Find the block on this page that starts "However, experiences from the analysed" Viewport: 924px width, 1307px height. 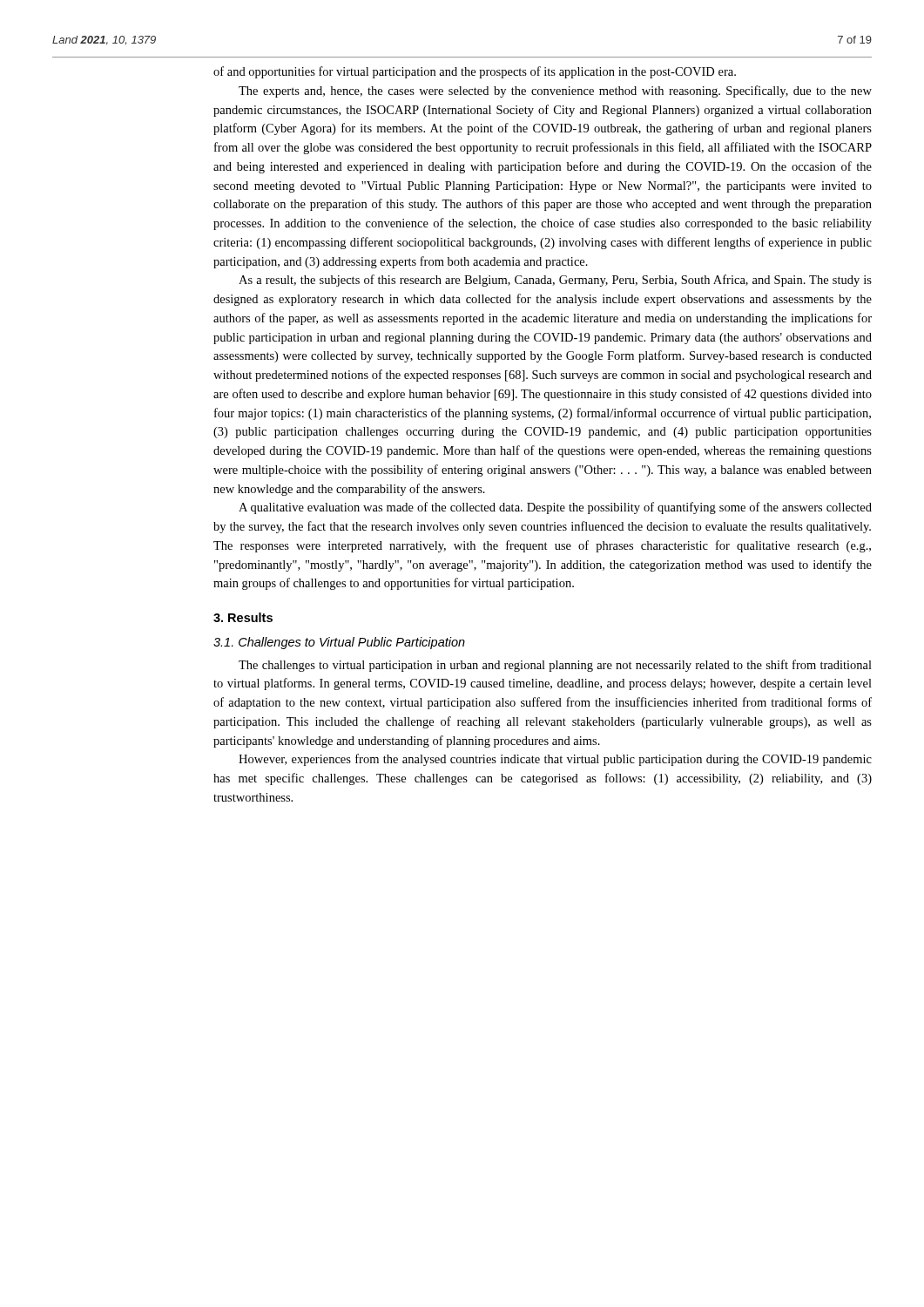click(x=543, y=779)
